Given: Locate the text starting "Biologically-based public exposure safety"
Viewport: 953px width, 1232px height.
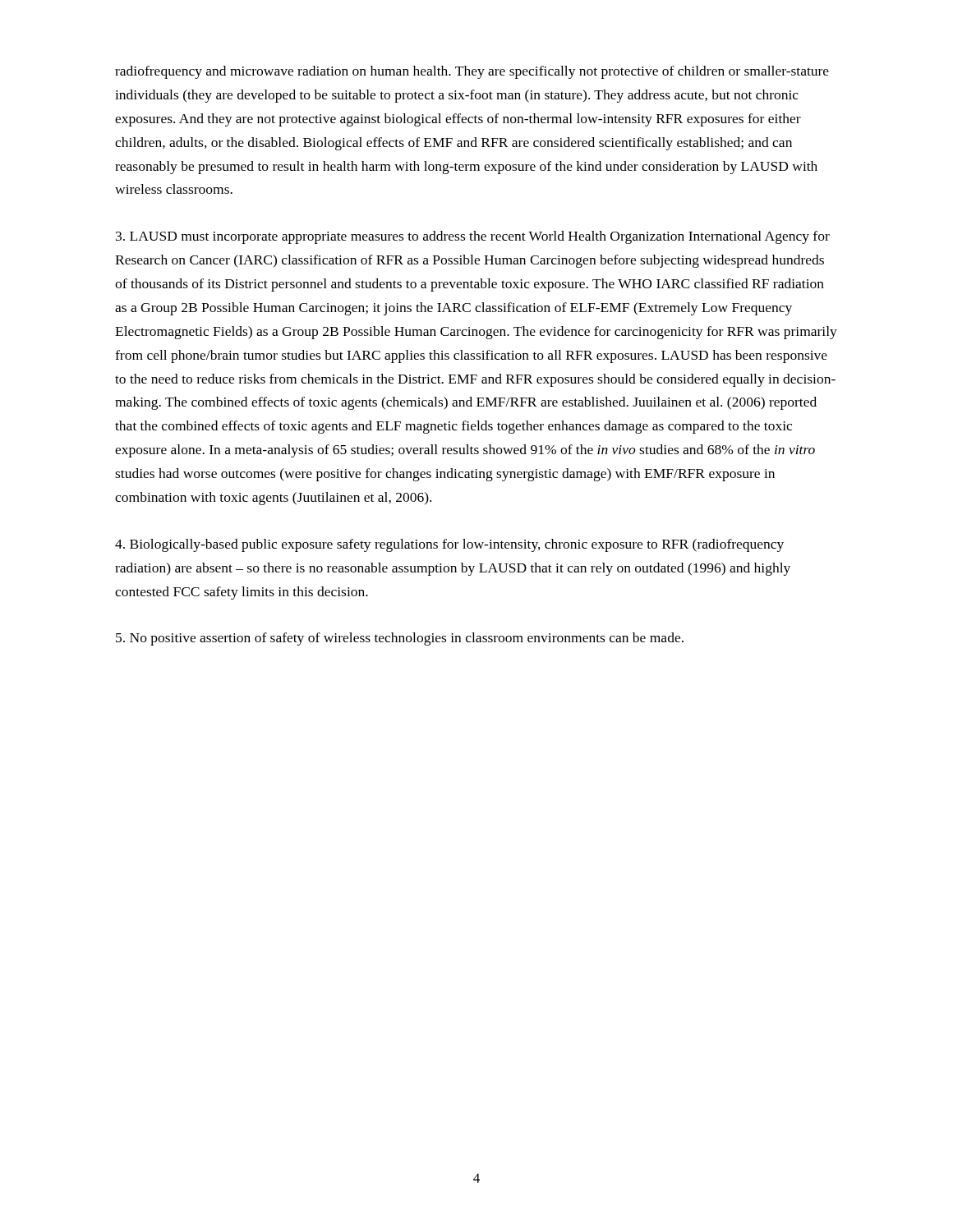Looking at the screenshot, I should point(453,567).
